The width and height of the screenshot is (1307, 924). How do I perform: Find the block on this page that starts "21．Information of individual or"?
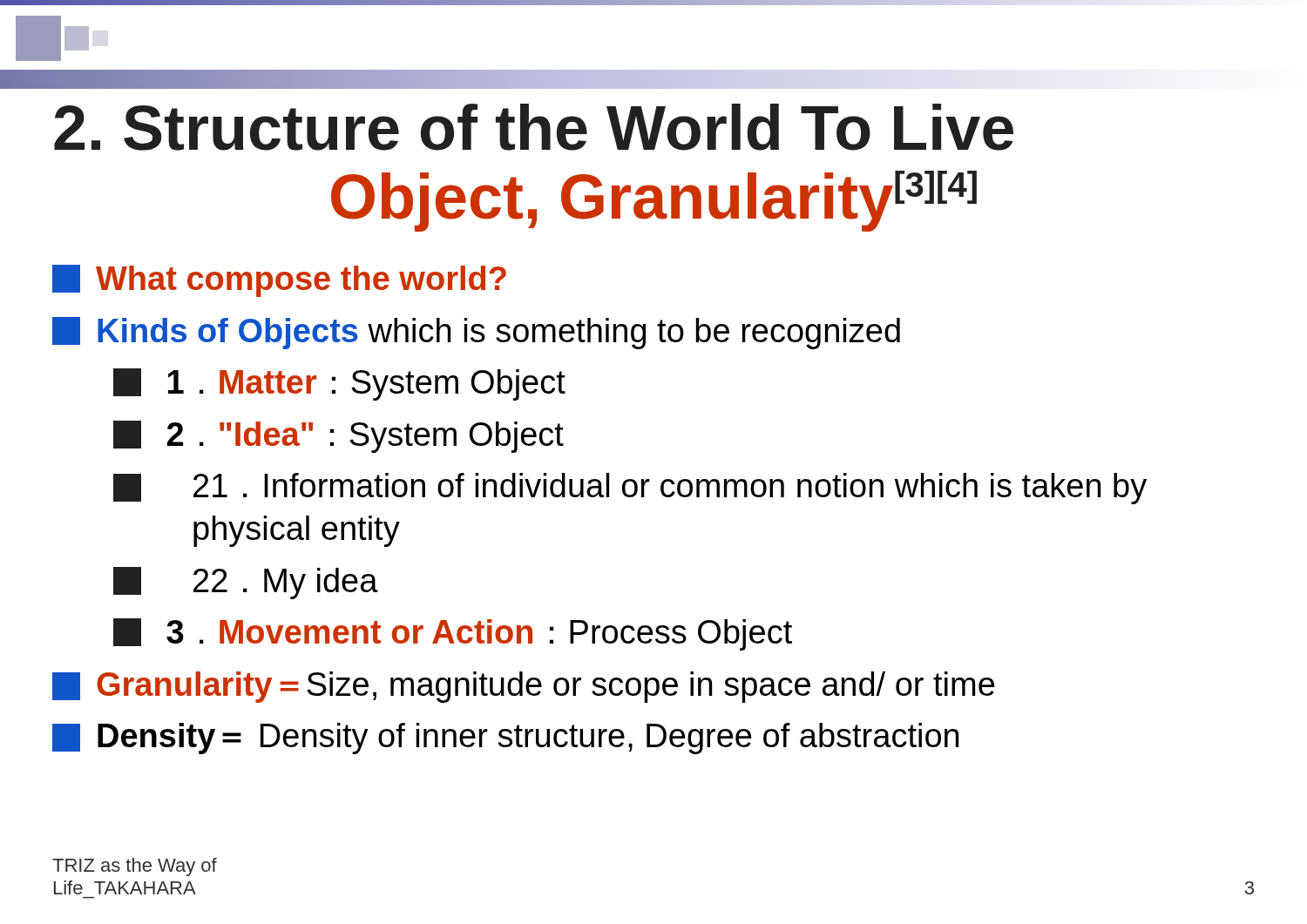pos(684,508)
